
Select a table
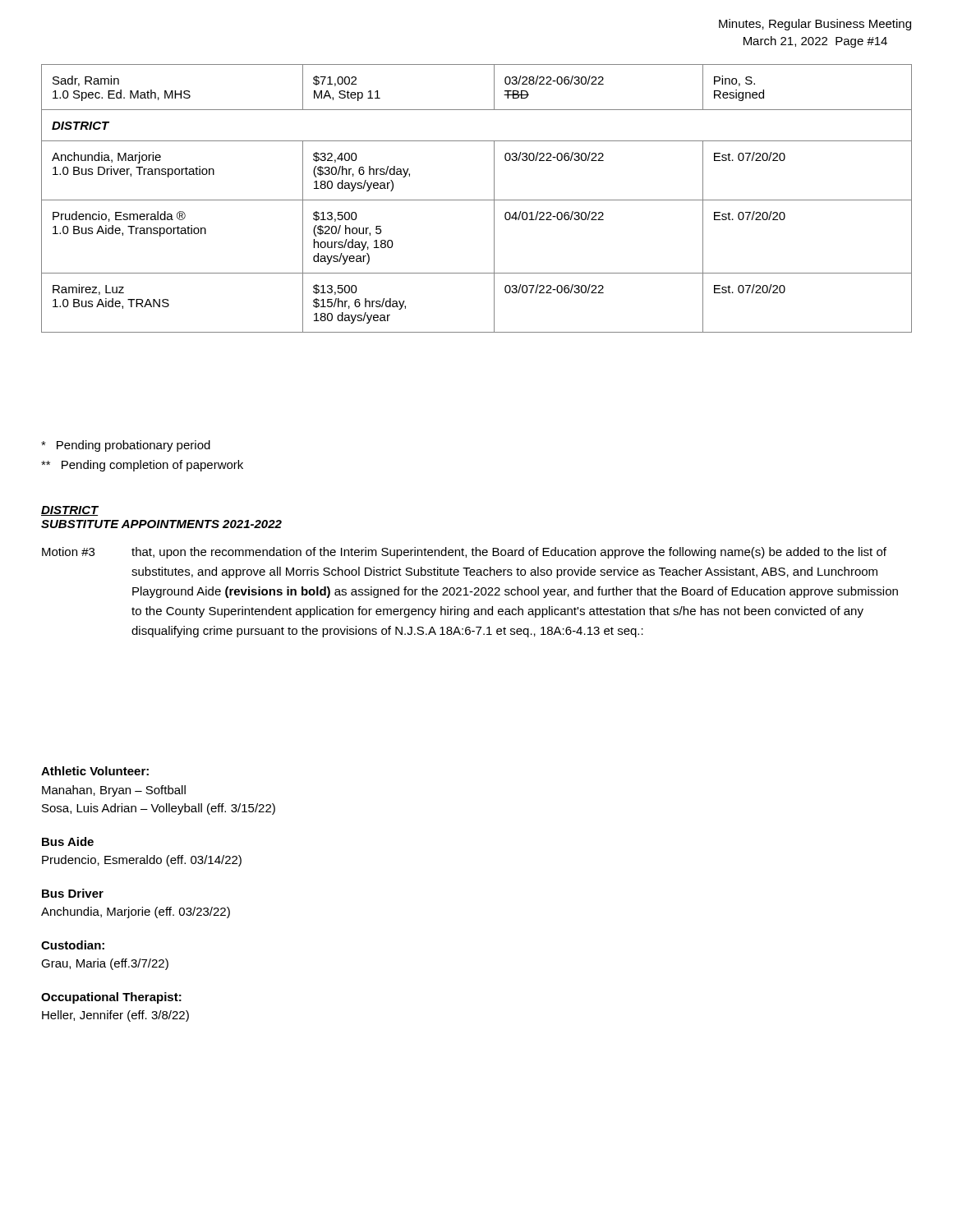tap(476, 198)
